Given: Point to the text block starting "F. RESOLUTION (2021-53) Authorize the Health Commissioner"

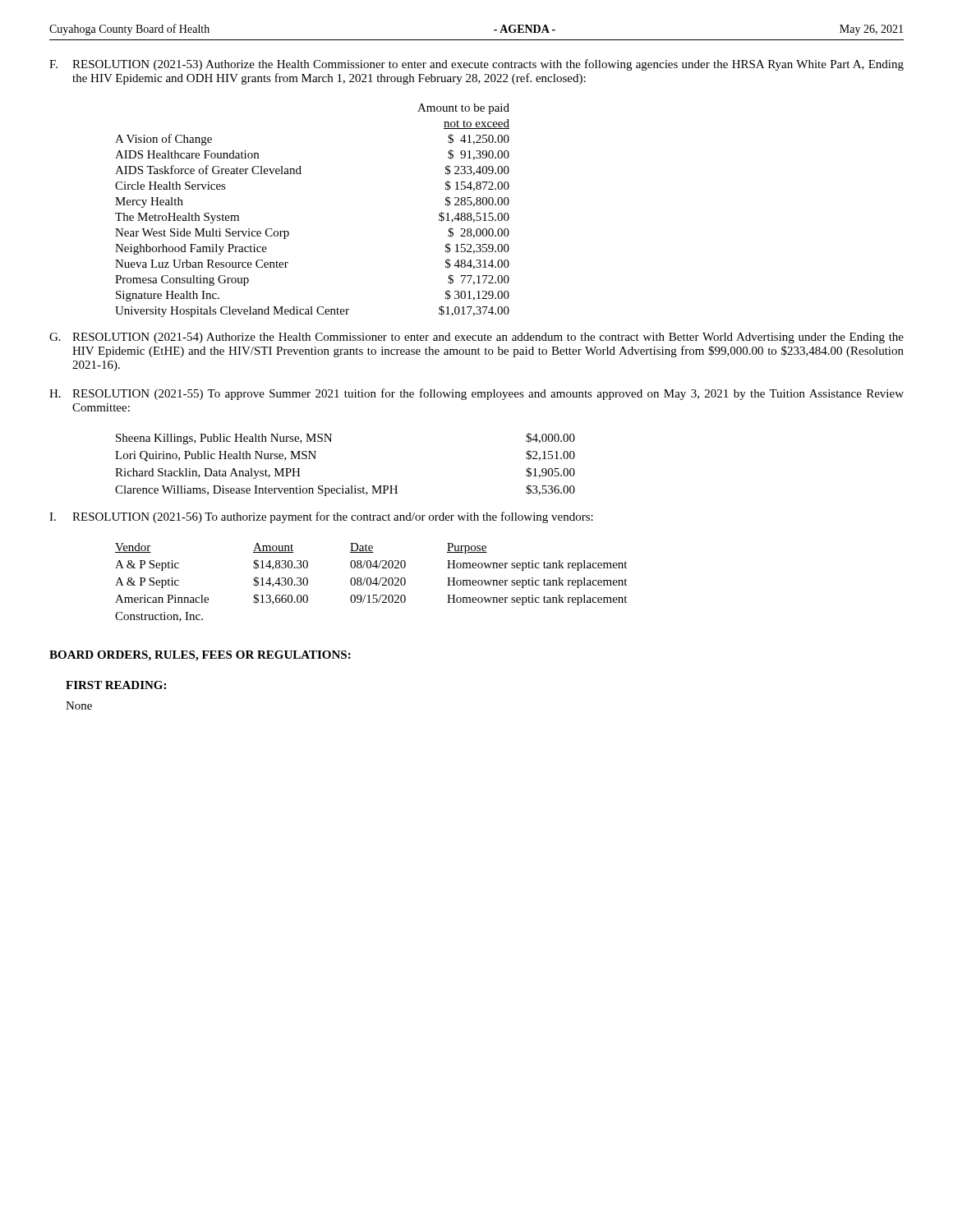Looking at the screenshot, I should [476, 71].
